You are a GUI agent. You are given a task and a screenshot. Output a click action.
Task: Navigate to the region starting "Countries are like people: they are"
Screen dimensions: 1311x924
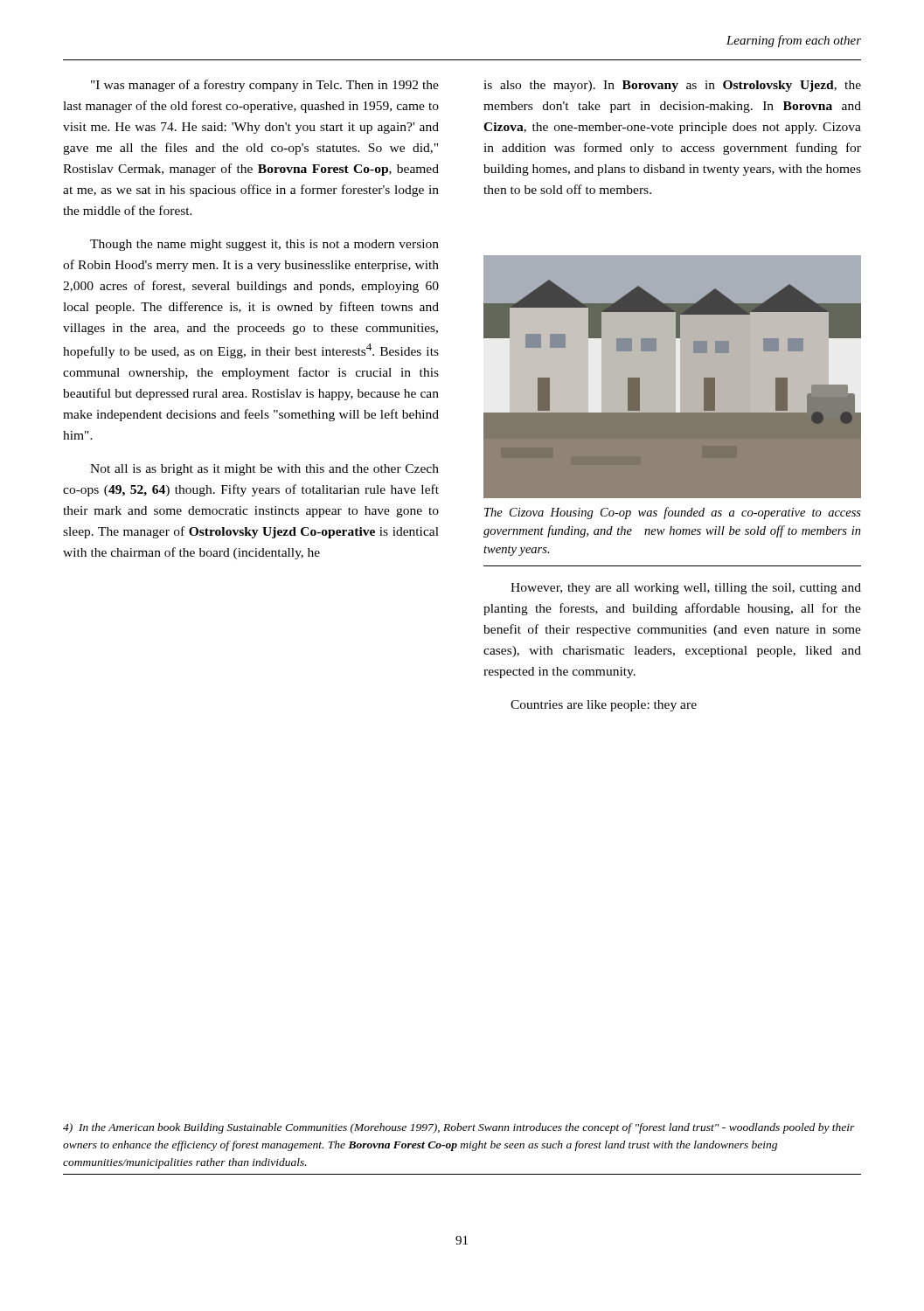[672, 705]
